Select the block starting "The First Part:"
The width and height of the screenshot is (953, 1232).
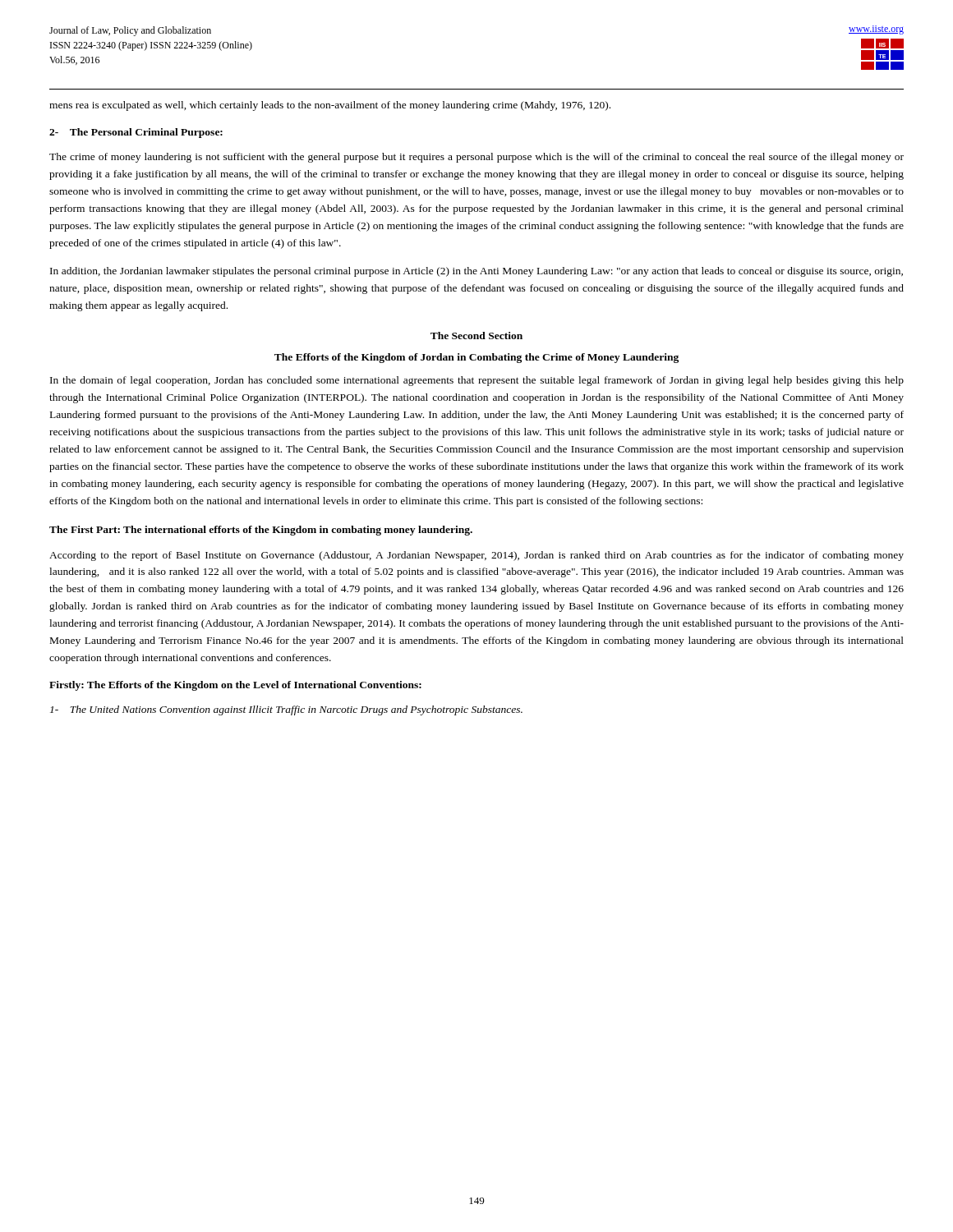click(x=261, y=529)
